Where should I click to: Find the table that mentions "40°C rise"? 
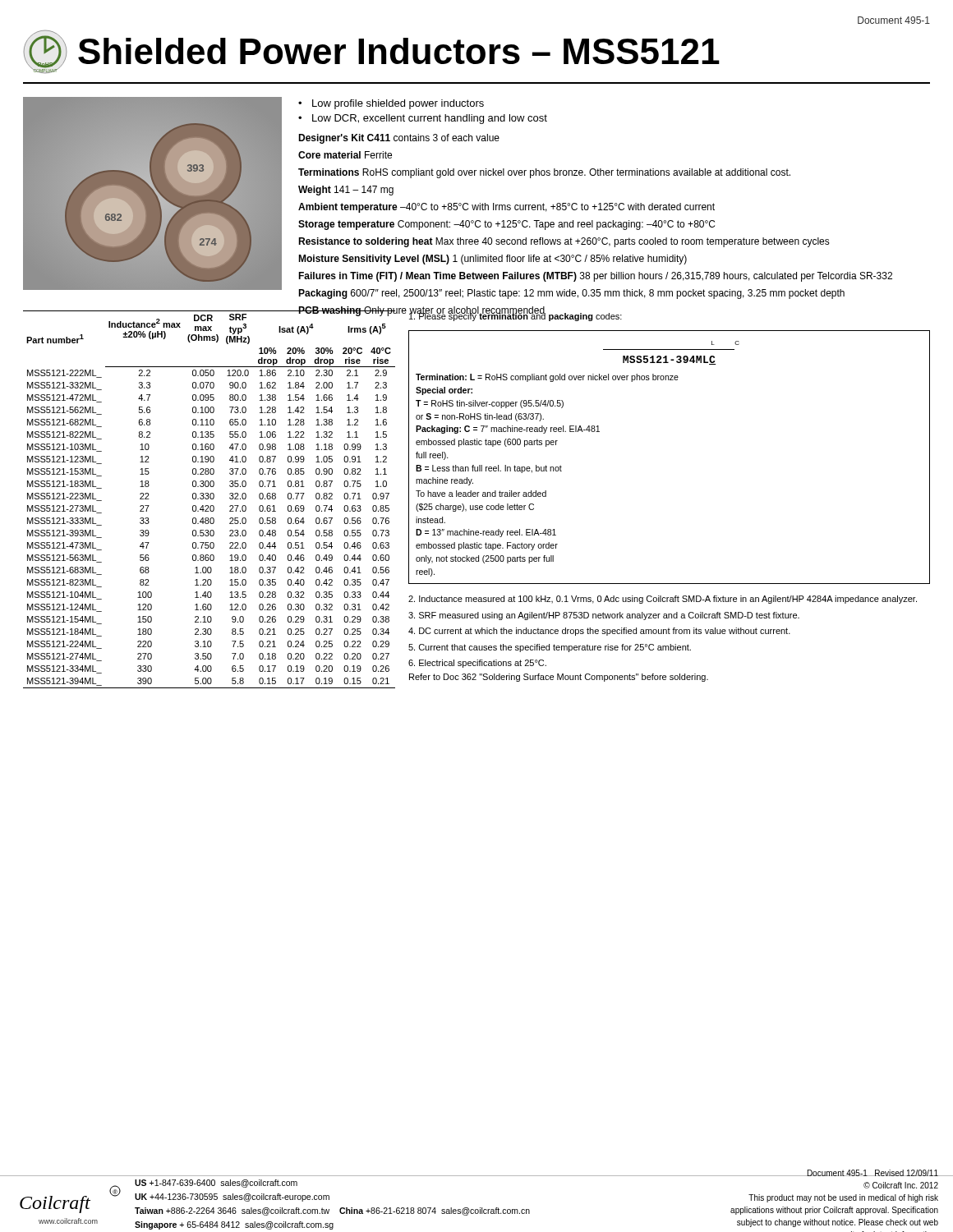(x=209, y=499)
